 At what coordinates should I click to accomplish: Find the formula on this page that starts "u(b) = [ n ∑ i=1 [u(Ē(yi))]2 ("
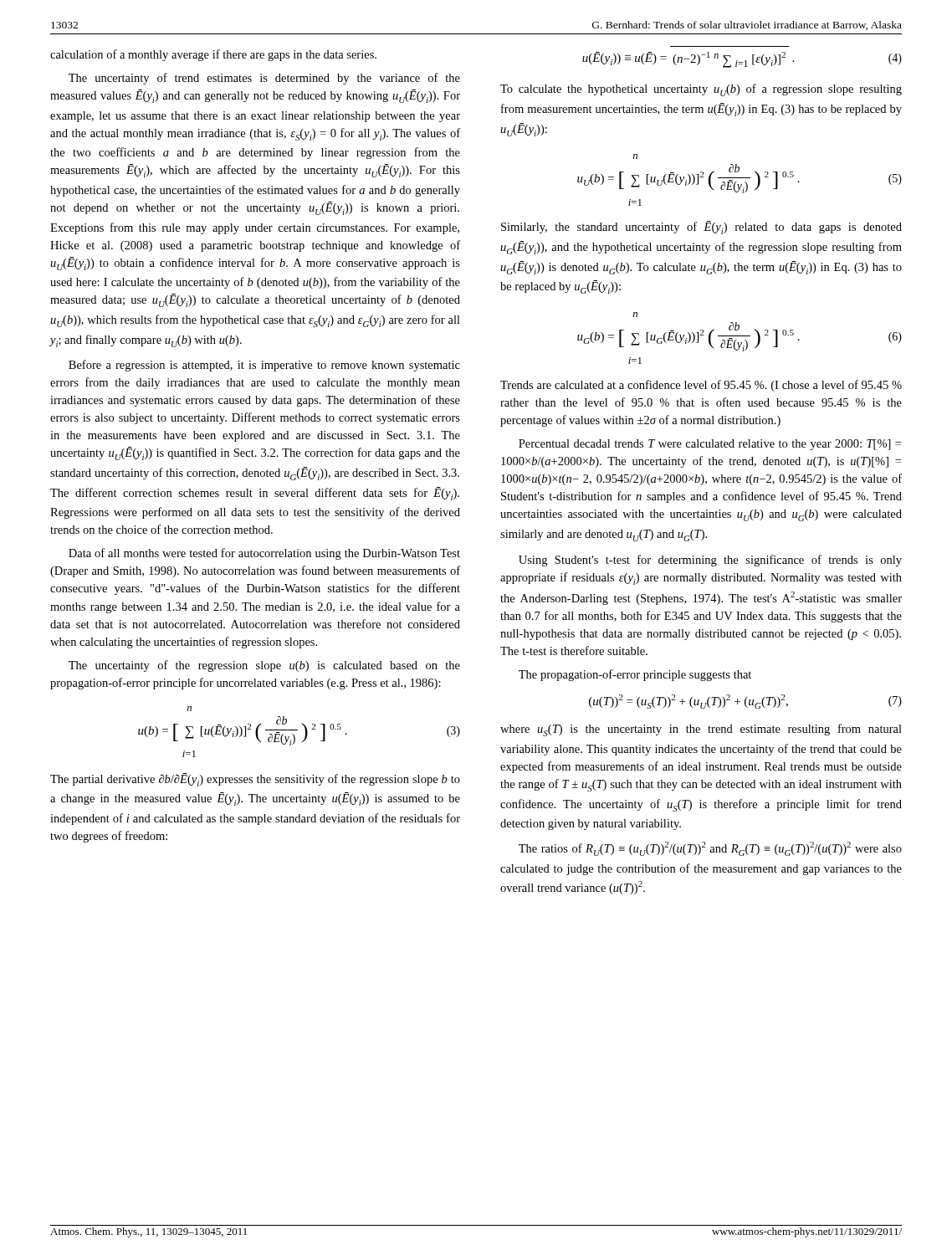(255, 731)
